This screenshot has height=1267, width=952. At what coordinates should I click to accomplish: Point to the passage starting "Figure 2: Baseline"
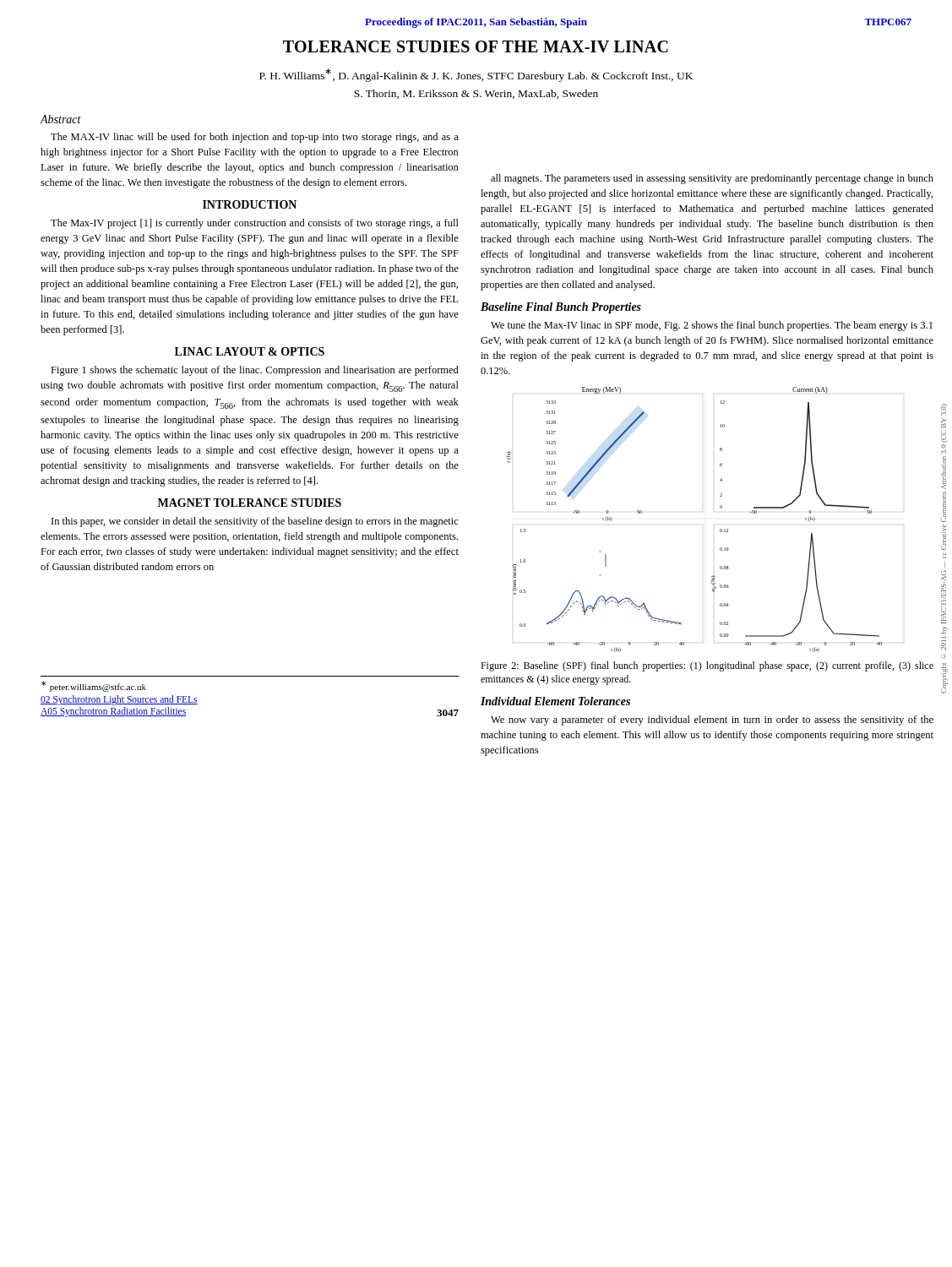[707, 672]
